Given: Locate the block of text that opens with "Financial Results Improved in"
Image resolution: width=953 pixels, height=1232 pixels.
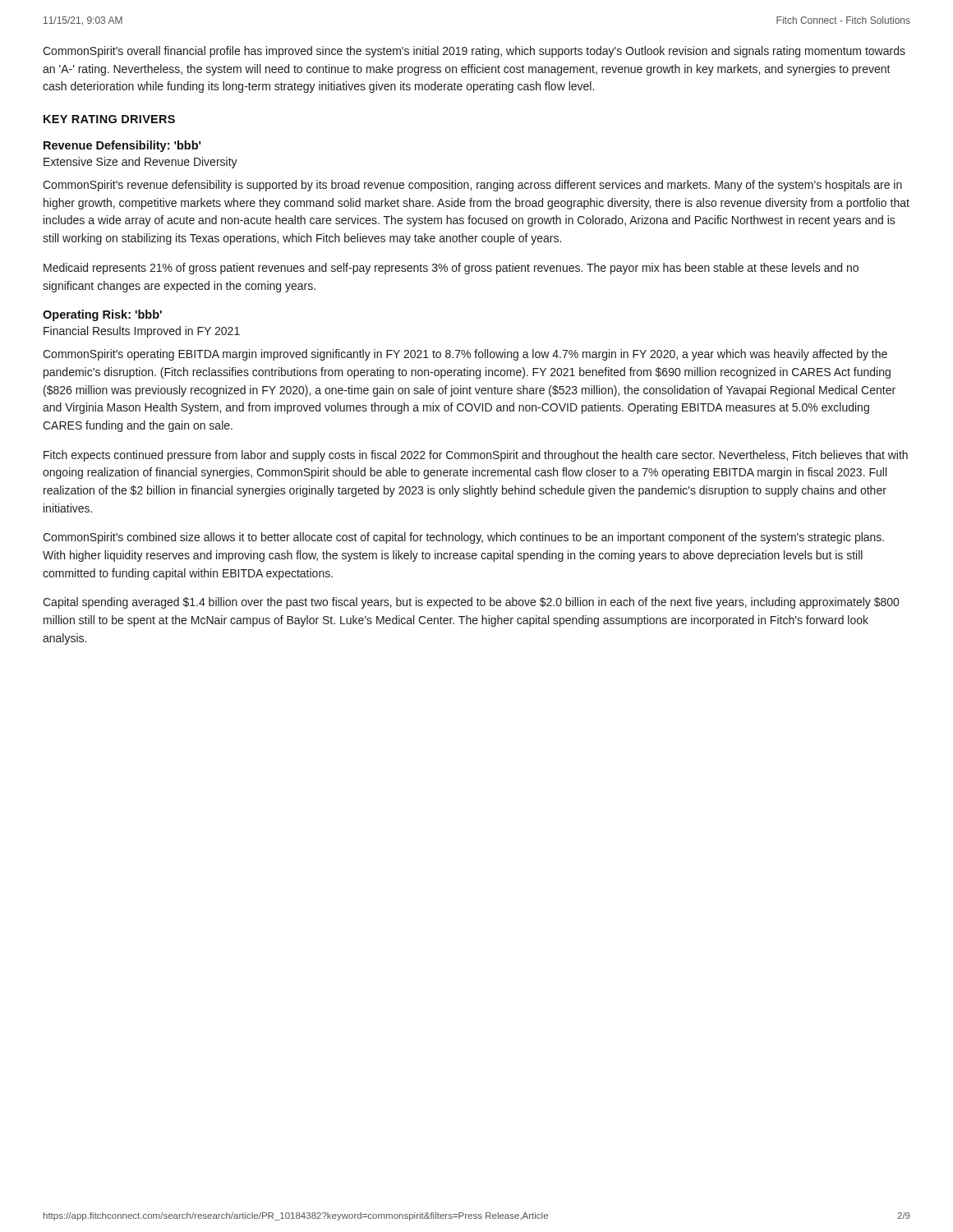Looking at the screenshot, I should click(141, 331).
